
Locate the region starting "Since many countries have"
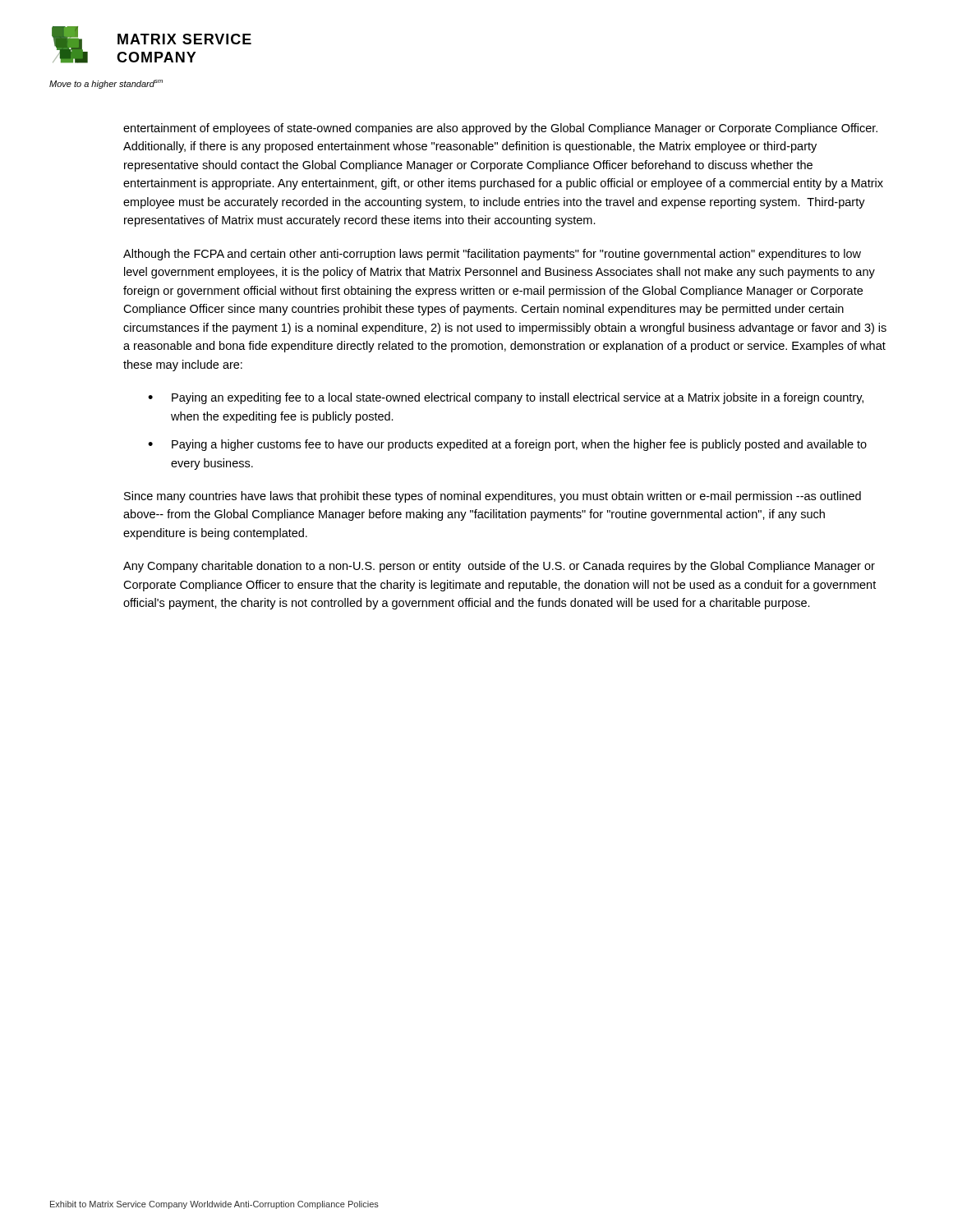(x=492, y=514)
